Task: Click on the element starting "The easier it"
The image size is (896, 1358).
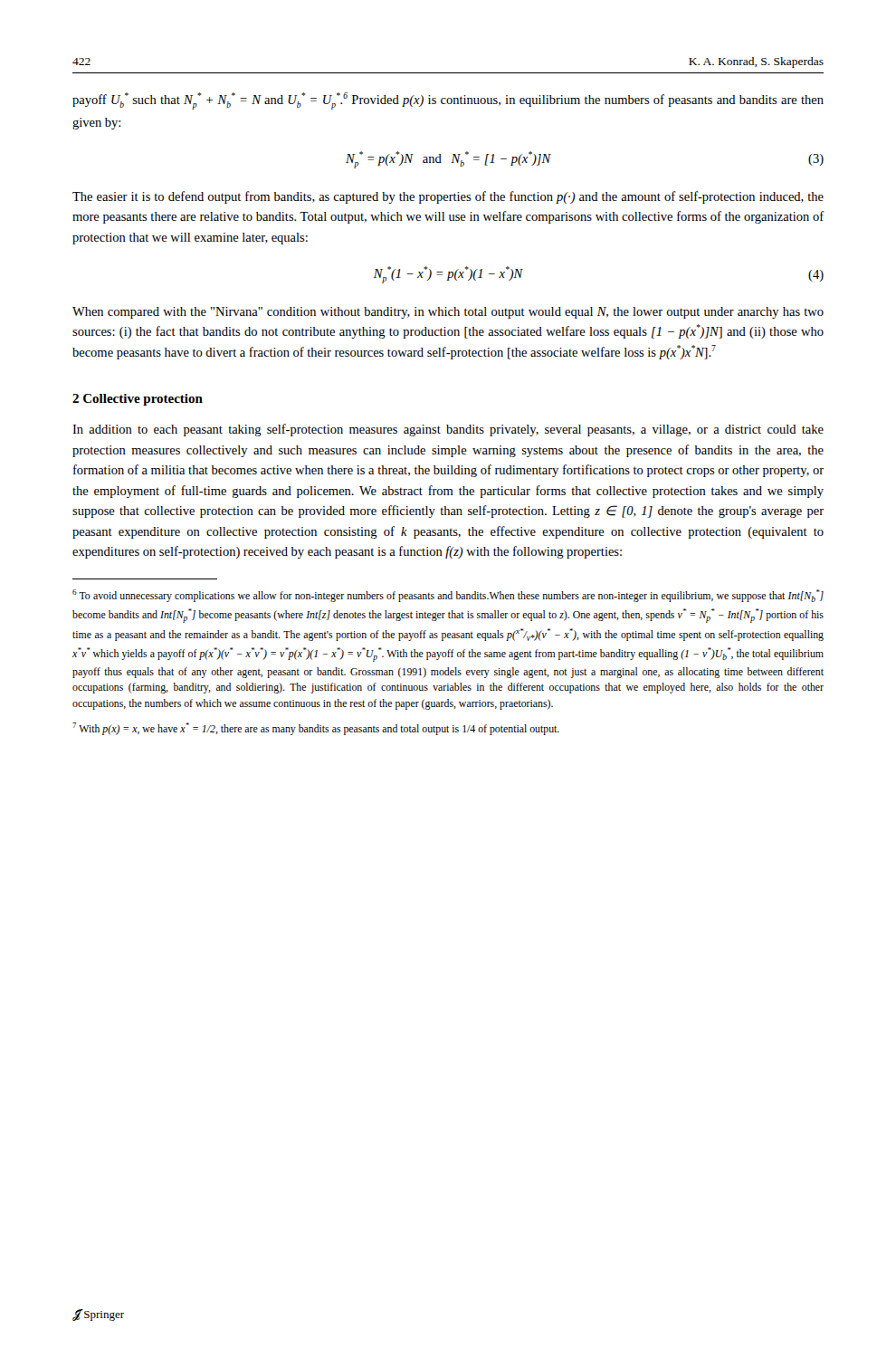Action: point(448,217)
